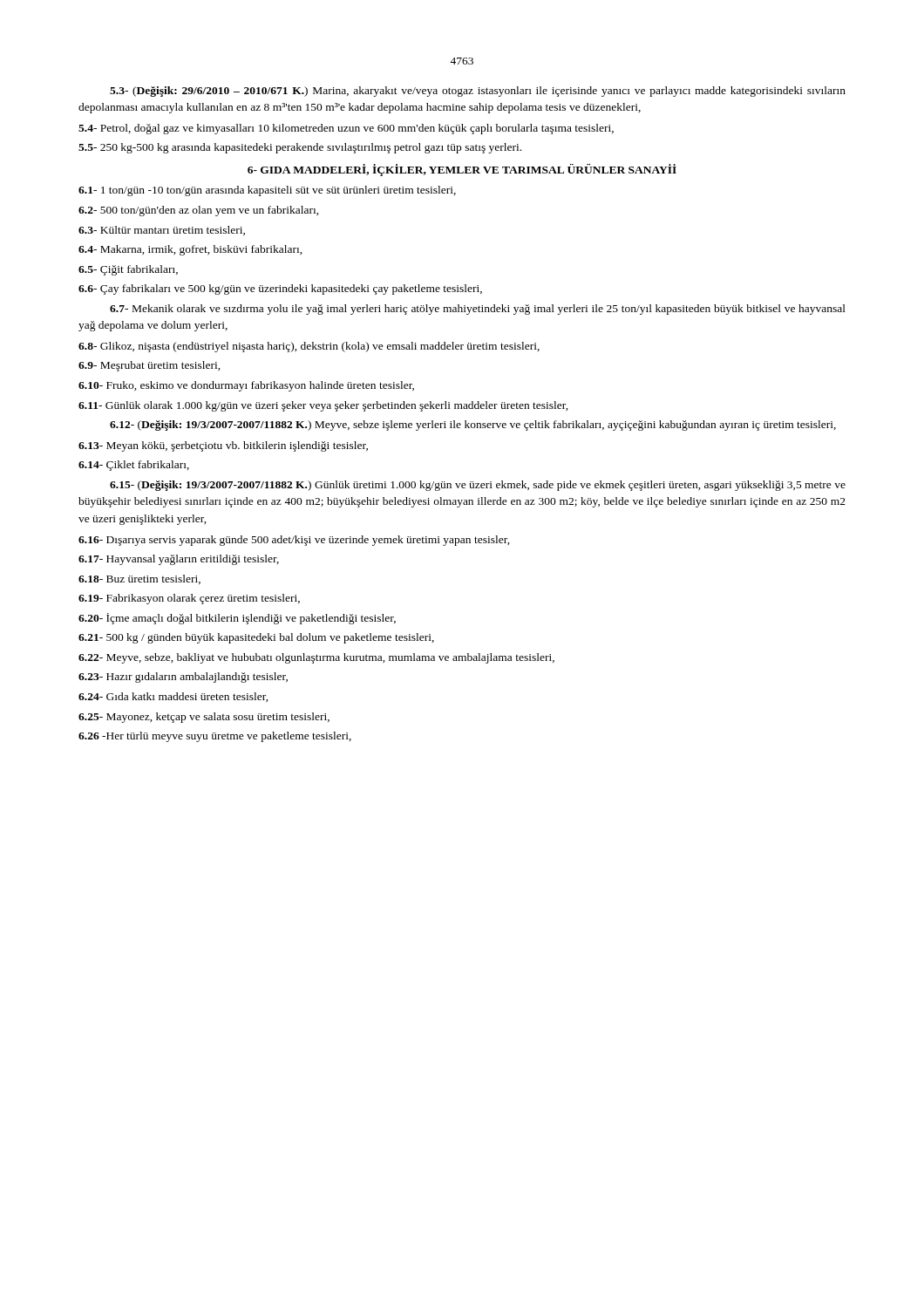Find "6.9- Meşrubat üretim tesisleri," on this page
The width and height of the screenshot is (924, 1308).
tap(149, 366)
